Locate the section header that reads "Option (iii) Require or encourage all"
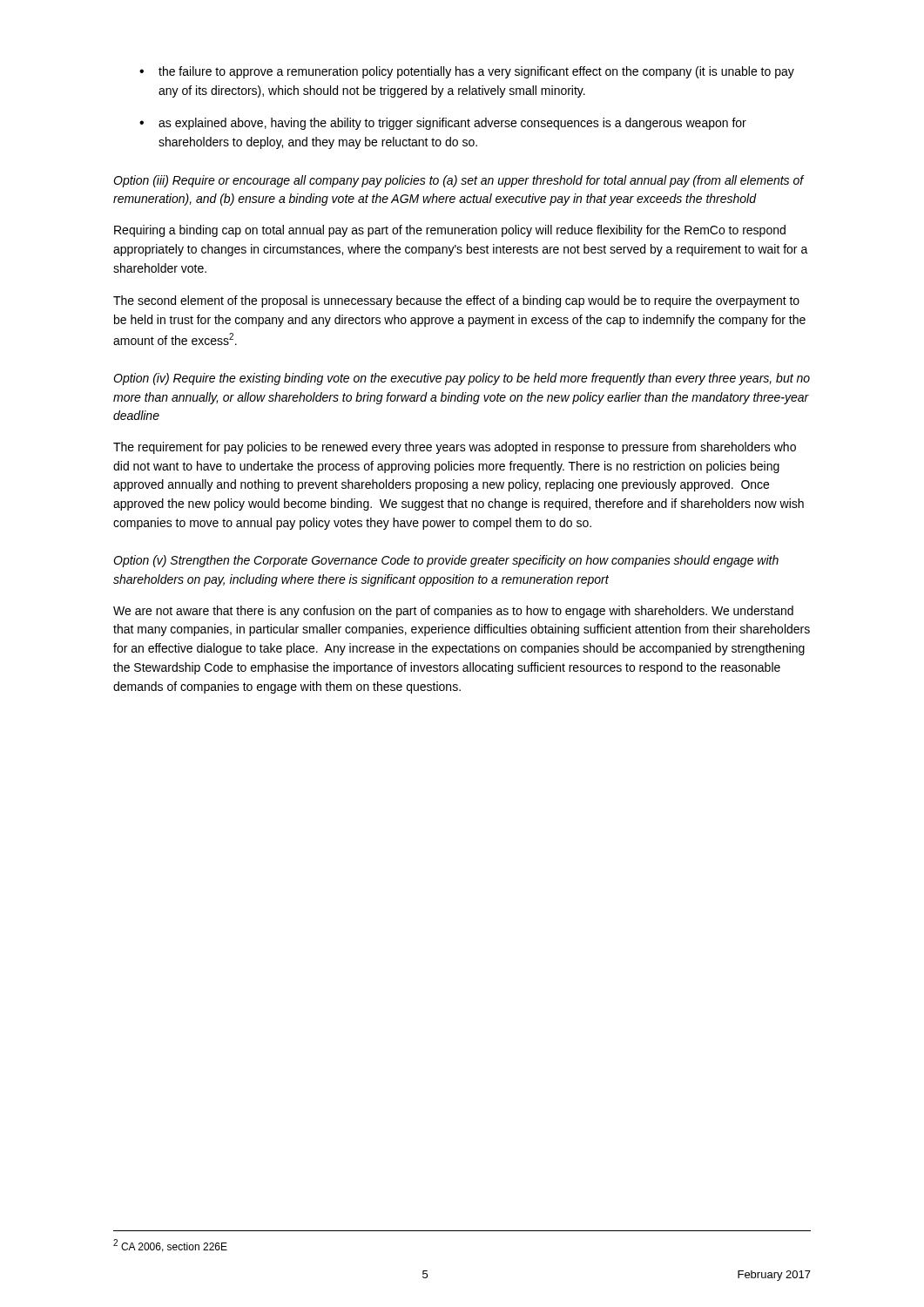This screenshot has width=924, height=1307. [x=458, y=190]
